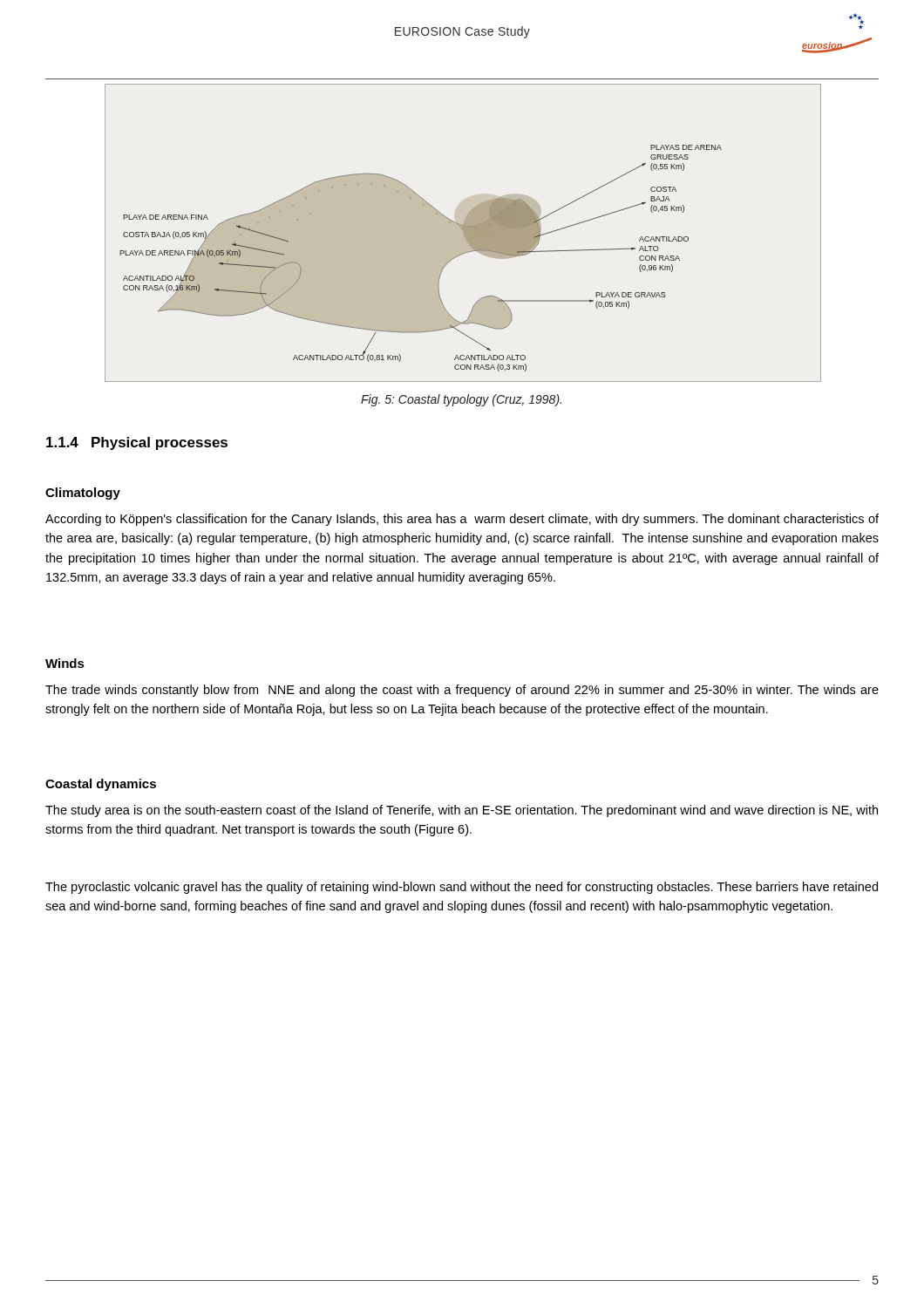Find the text block with the text "The pyroclastic volcanic gravel has the quality"
This screenshot has height=1308, width=924.
(x=462, y=897)
